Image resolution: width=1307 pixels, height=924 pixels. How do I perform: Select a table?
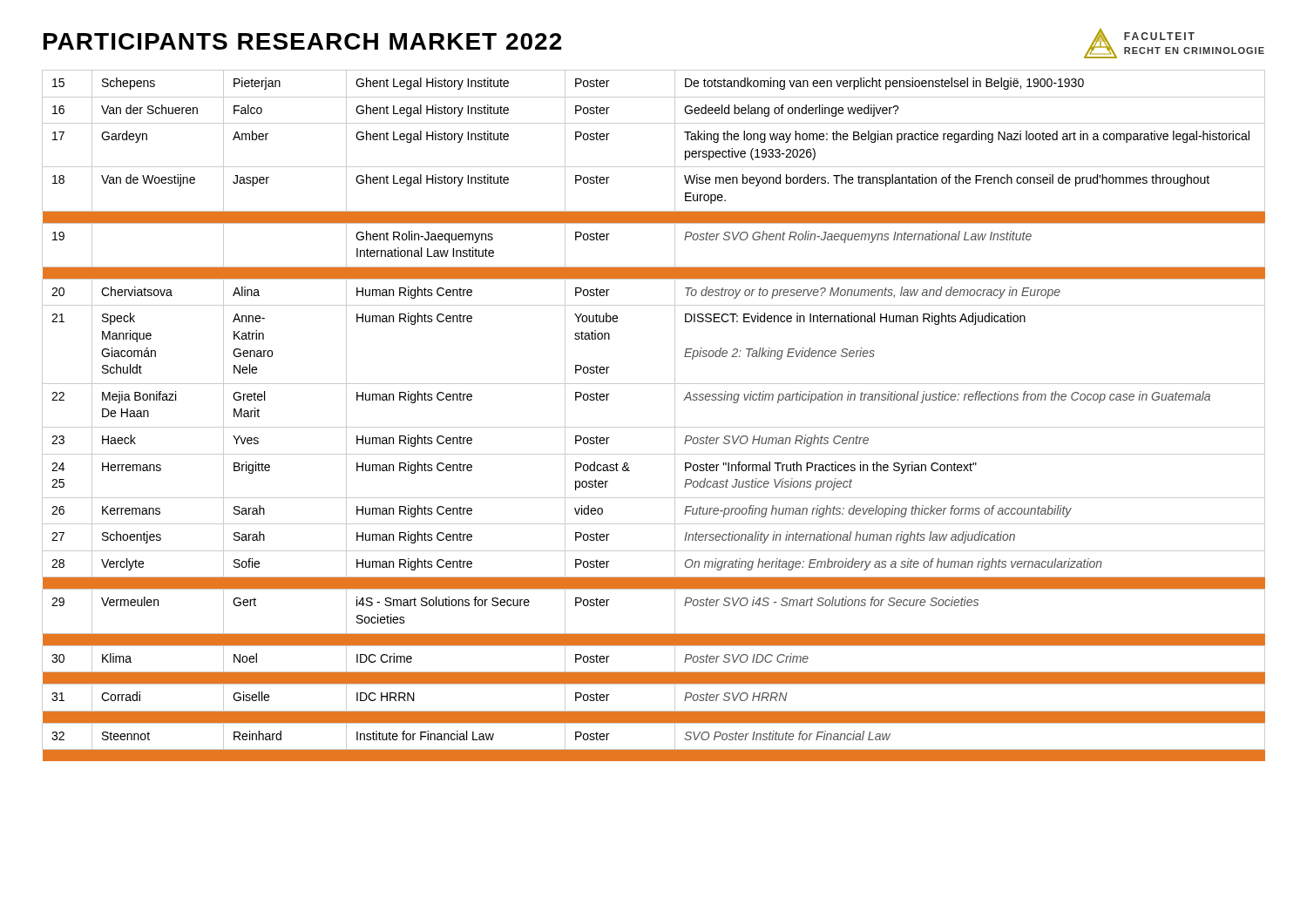(654, 424)
